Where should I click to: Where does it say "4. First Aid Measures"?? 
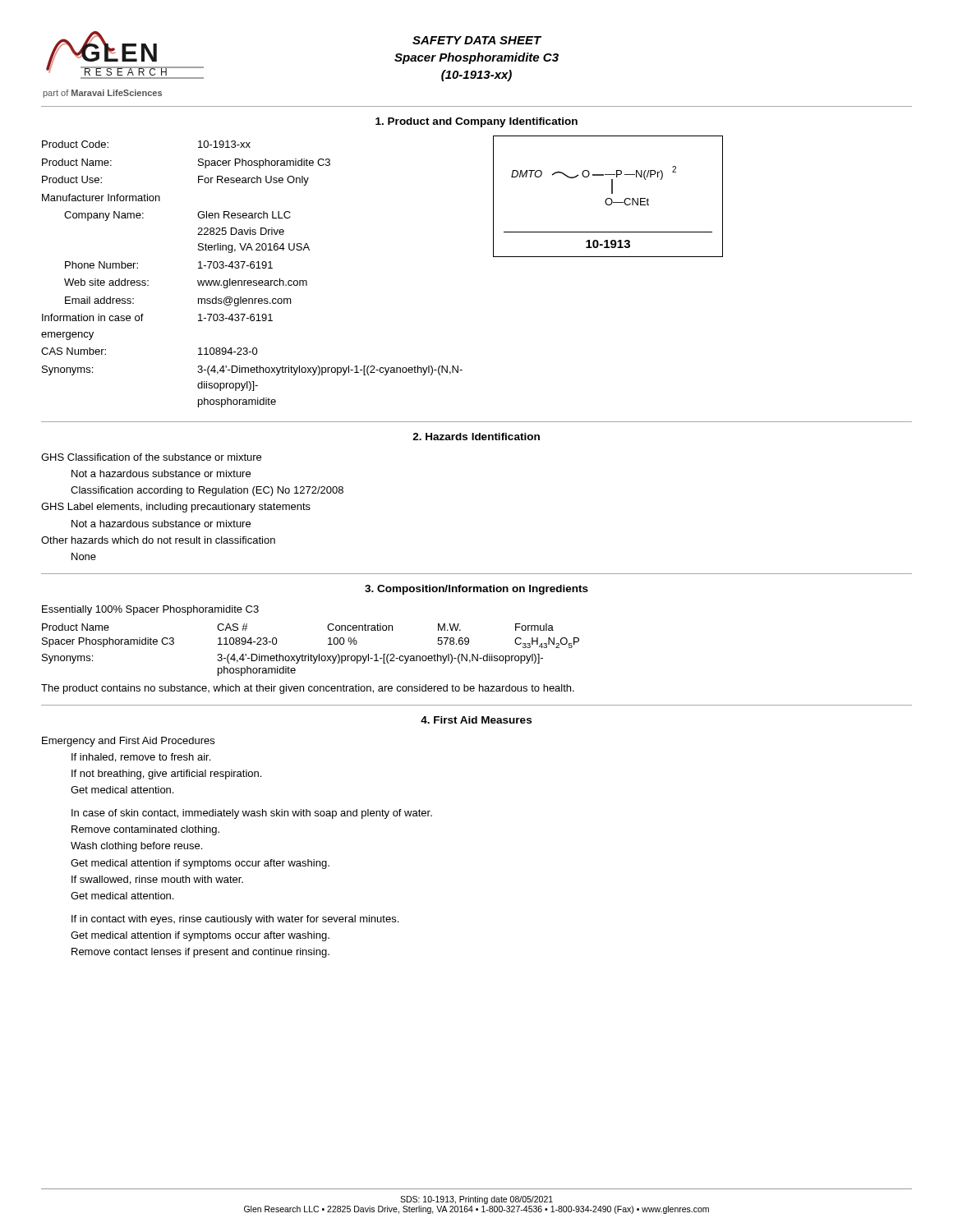(x=476, y=720)
